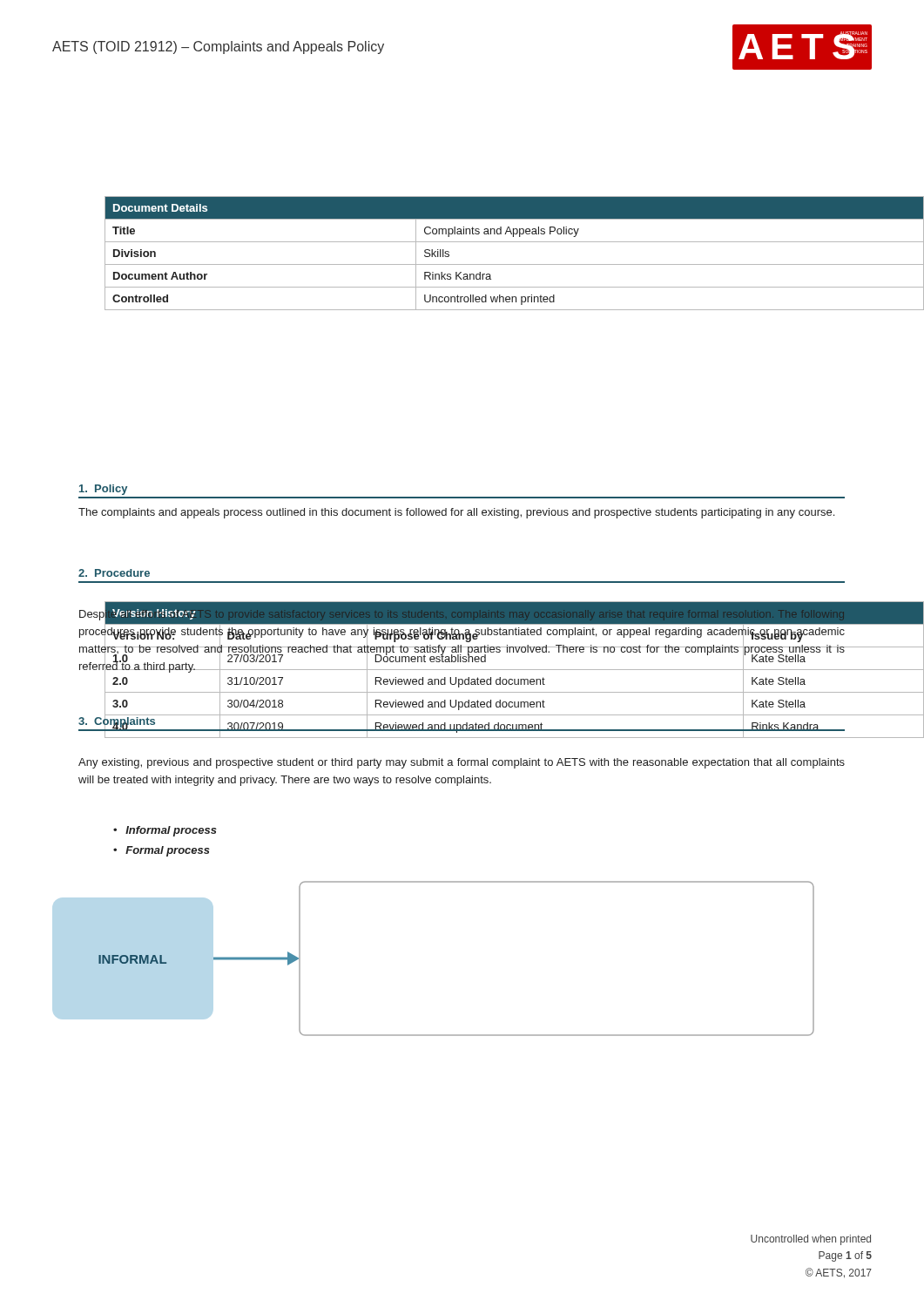
Task: Point to the element starting "• Informal process"
Action: pos(165,830)
